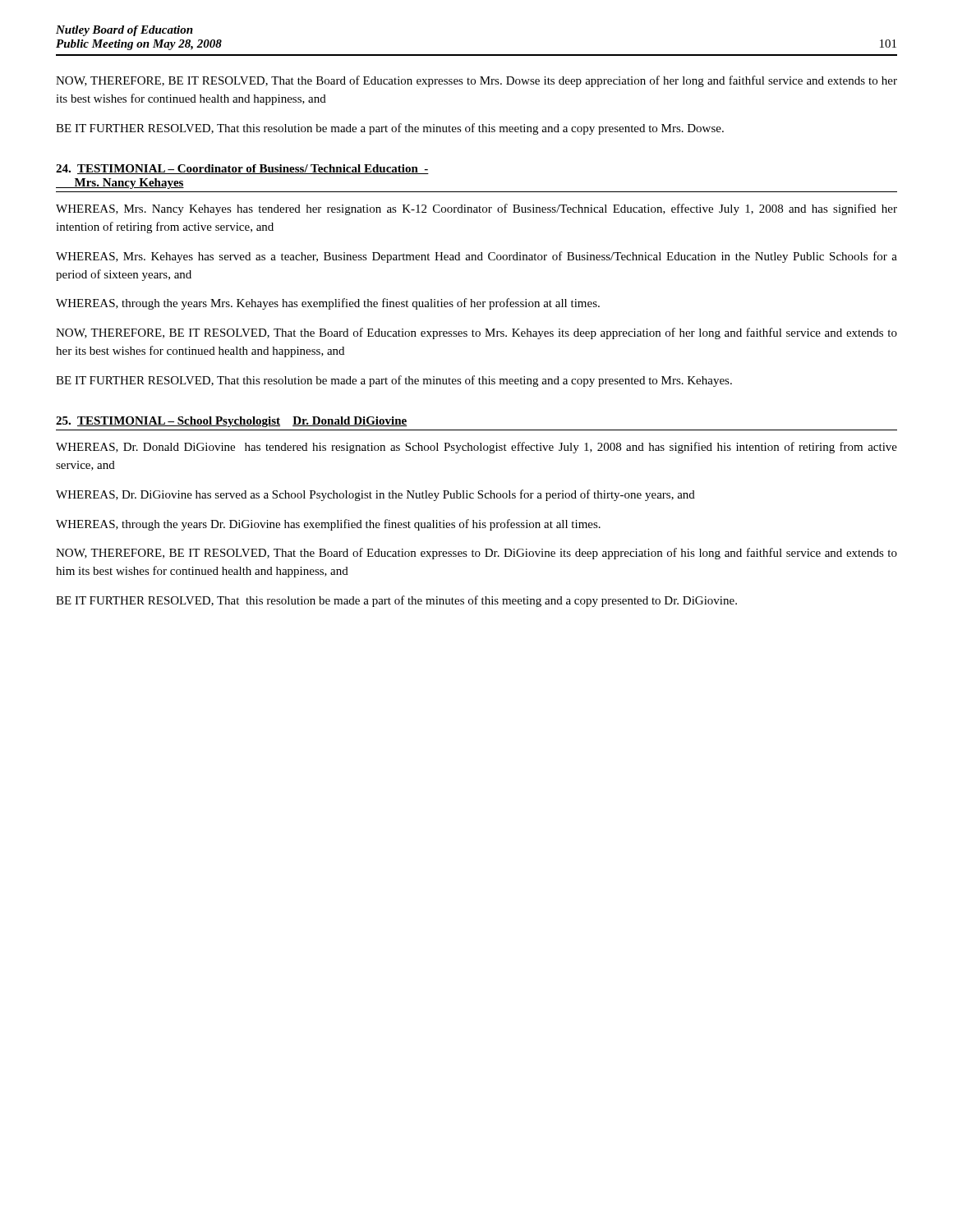The height and width of the screenshot is (1232, 953).
Task: Point to the section header beginning "24. TESTIMONIAL – Coordinator"
Action: pos(242,169)
